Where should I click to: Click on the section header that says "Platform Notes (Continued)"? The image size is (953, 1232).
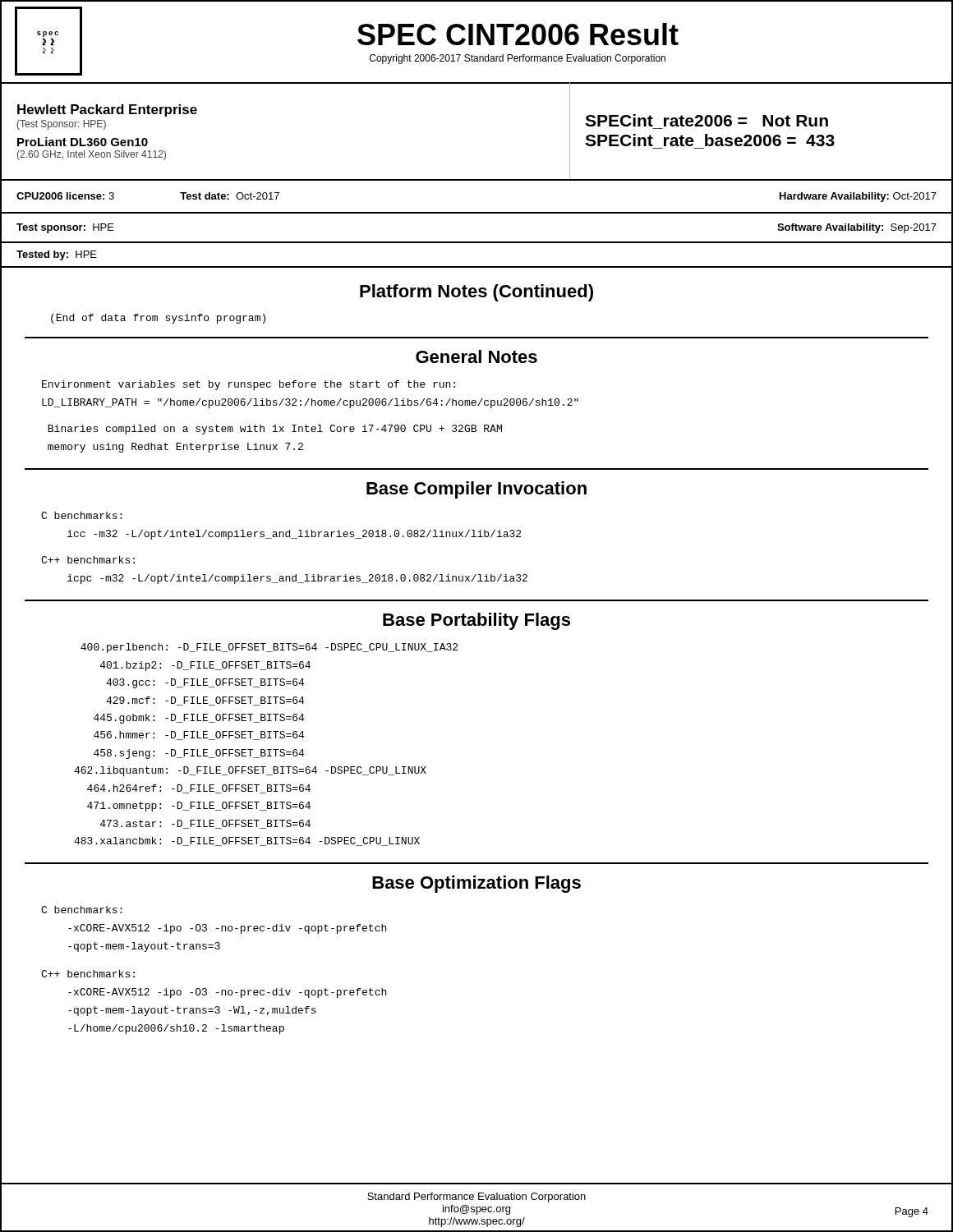pyautogui.click(x=476, y=291)
